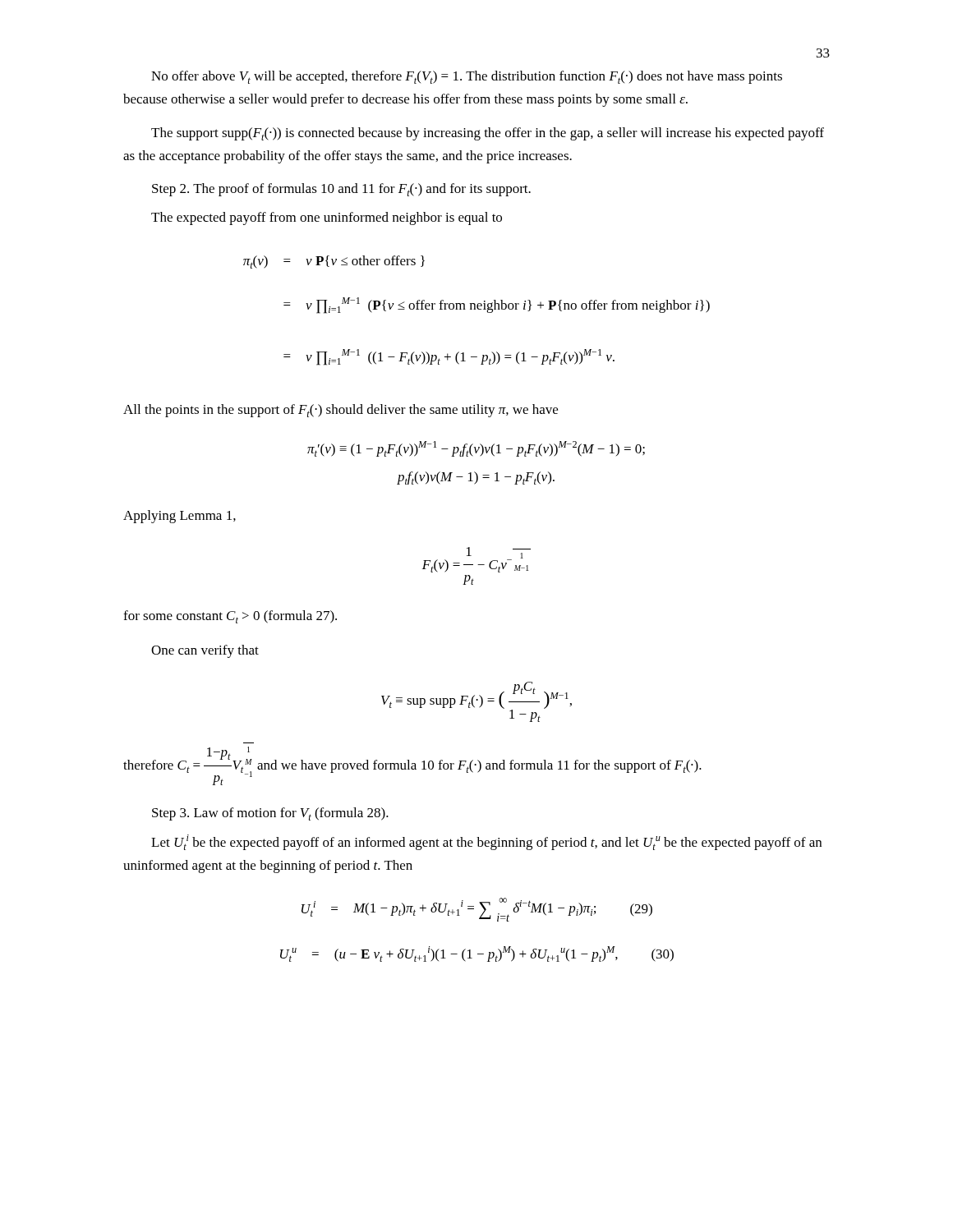This screenshot has width=953, height=1232.
Task: Point to the passage starting "Step 2. The"
Action: [x=490, y=190]
